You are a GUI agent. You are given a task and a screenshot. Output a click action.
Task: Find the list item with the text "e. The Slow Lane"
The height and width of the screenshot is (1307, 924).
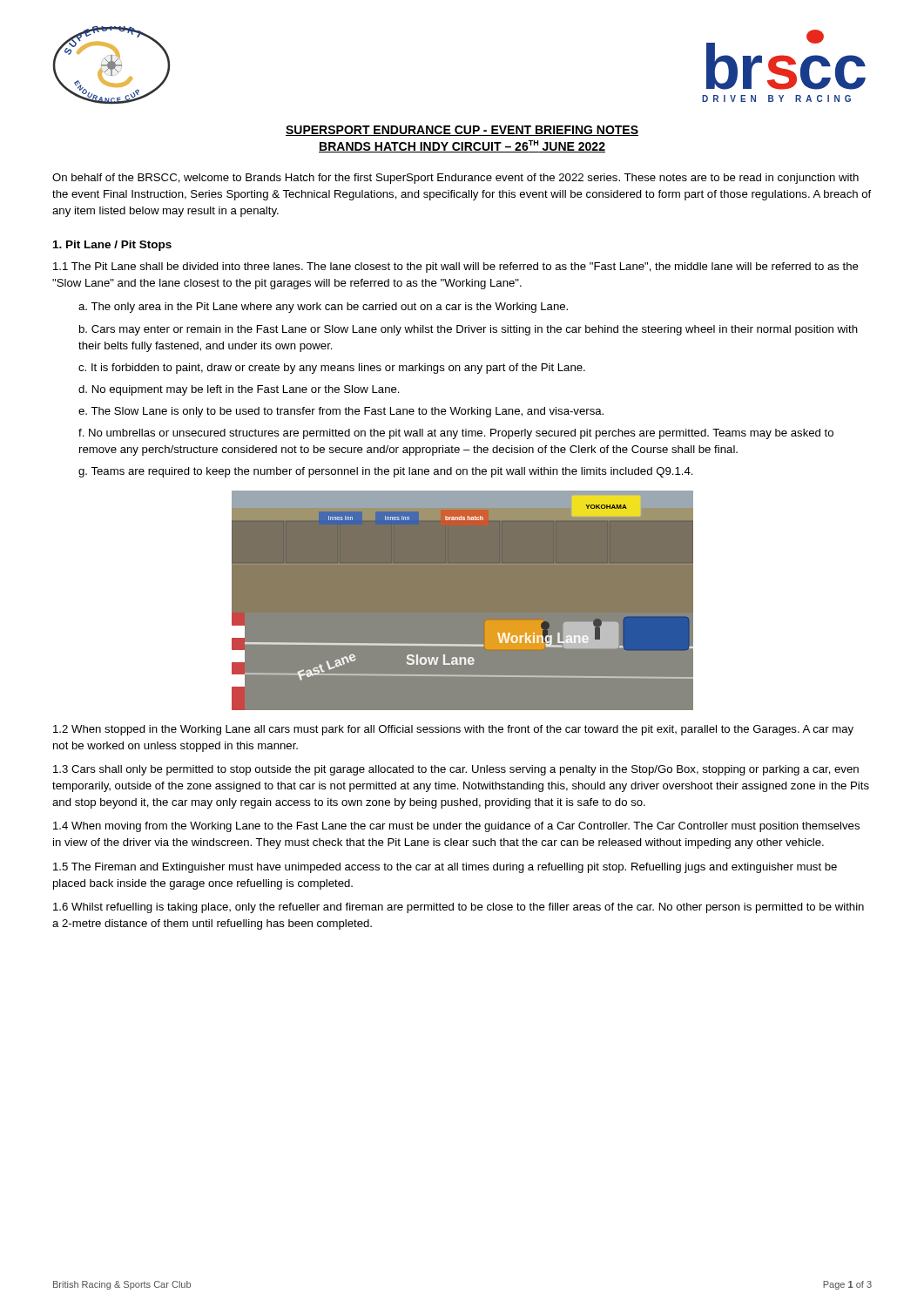(342, 411)
